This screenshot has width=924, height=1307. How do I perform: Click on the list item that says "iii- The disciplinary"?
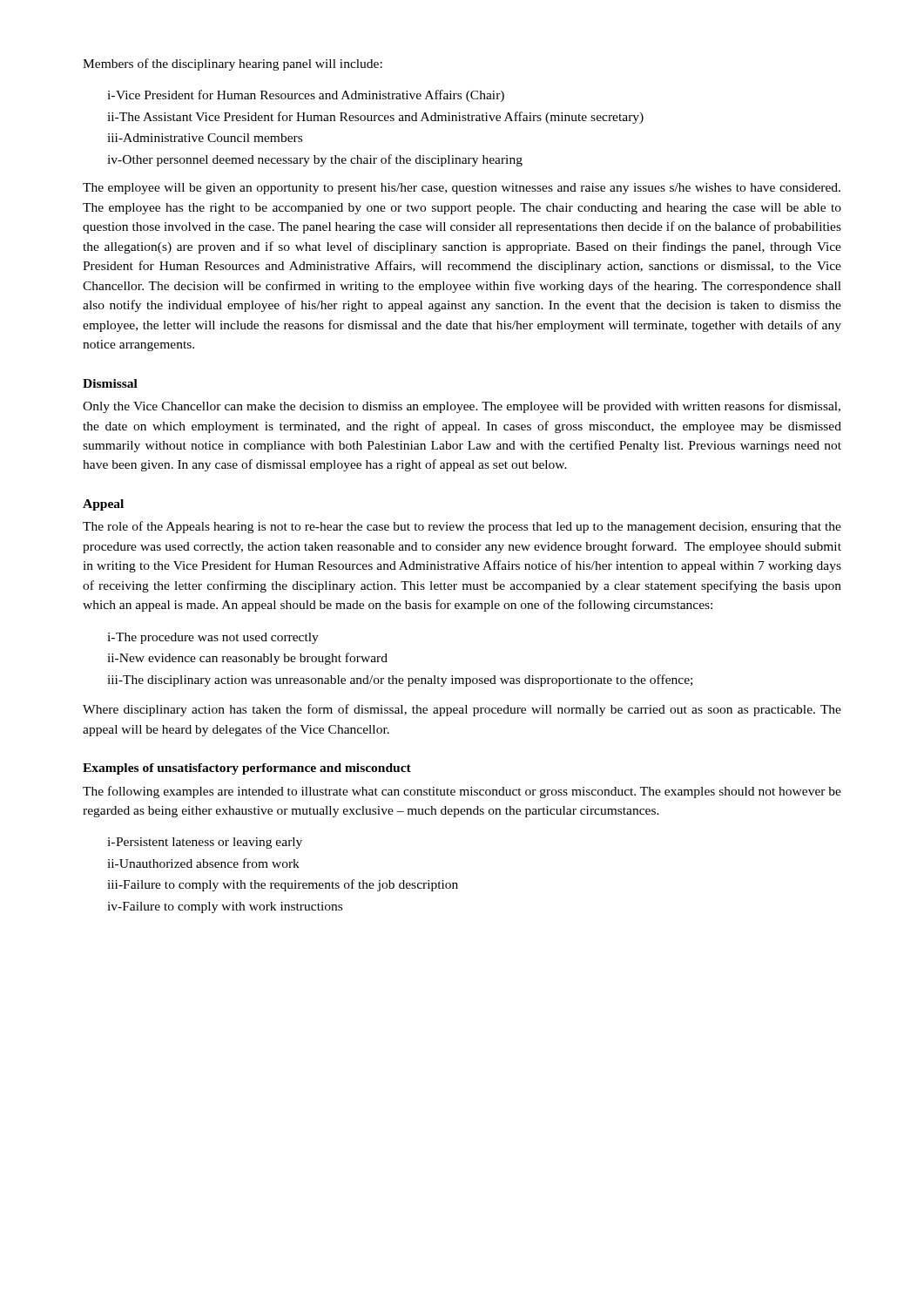point(462,680)
